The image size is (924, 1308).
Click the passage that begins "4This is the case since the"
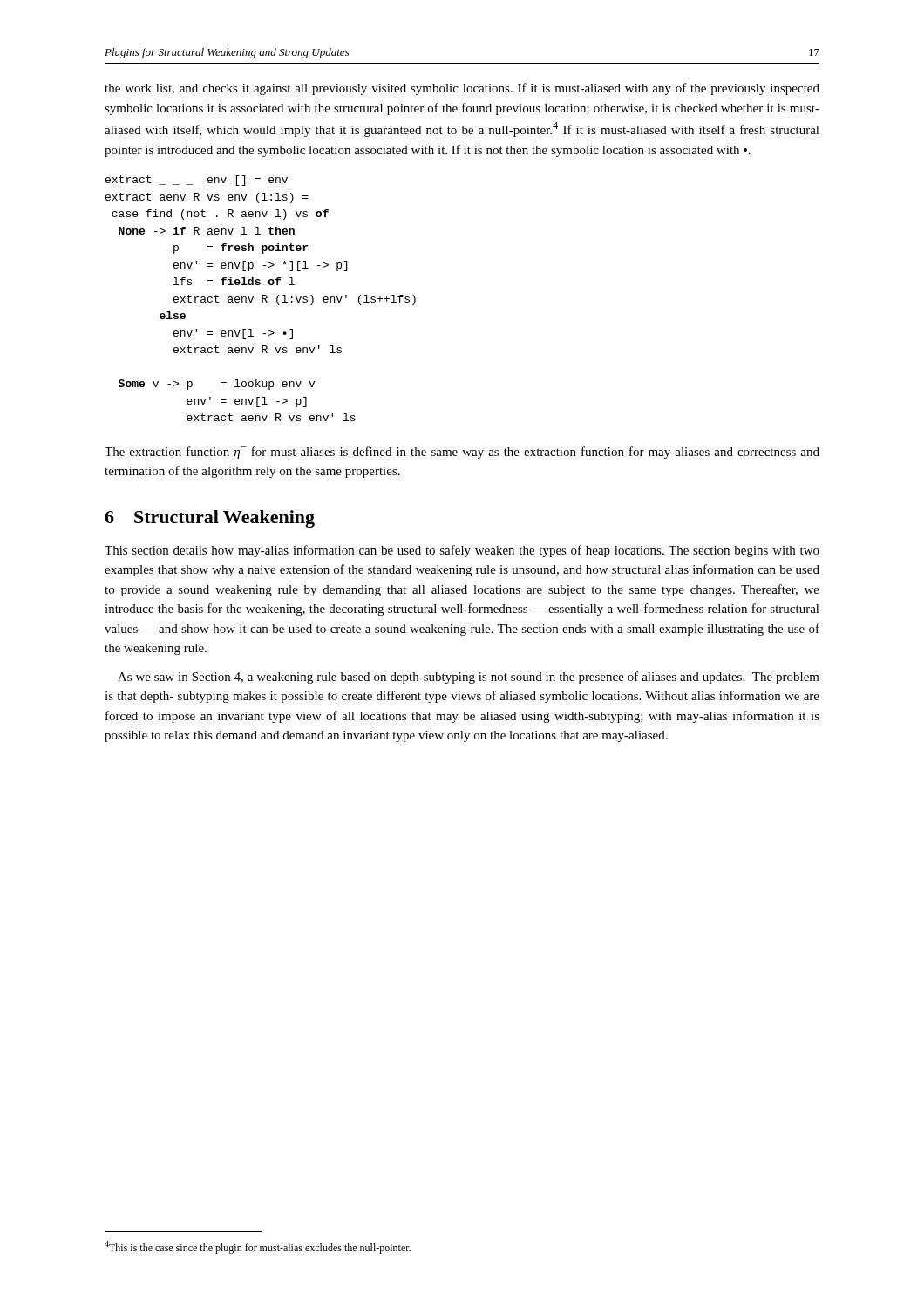(x=258, y=1247)
